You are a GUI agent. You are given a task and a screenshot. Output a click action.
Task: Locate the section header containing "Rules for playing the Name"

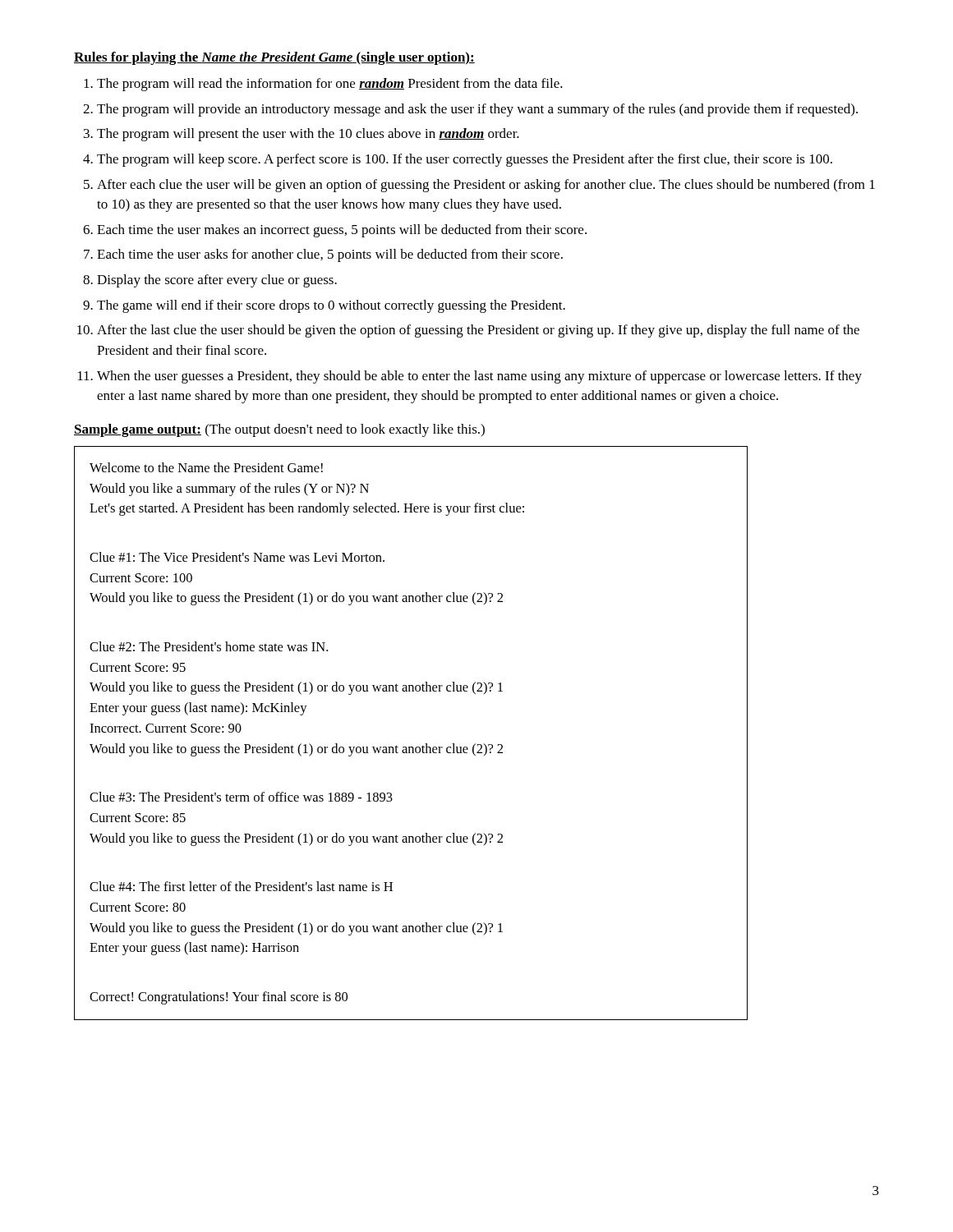tap(274, 57)
